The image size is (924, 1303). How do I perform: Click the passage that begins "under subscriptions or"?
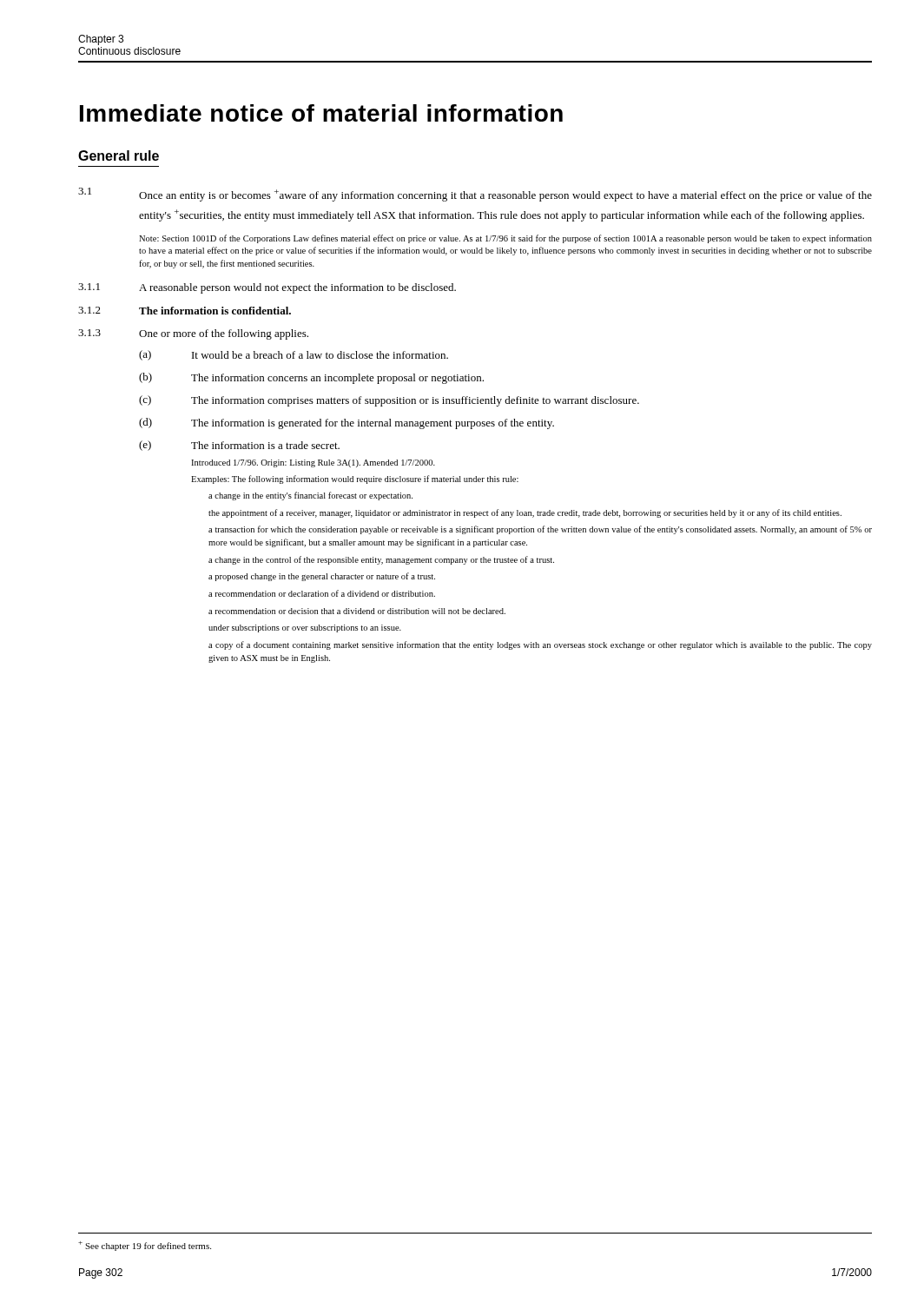coord(305,628)
